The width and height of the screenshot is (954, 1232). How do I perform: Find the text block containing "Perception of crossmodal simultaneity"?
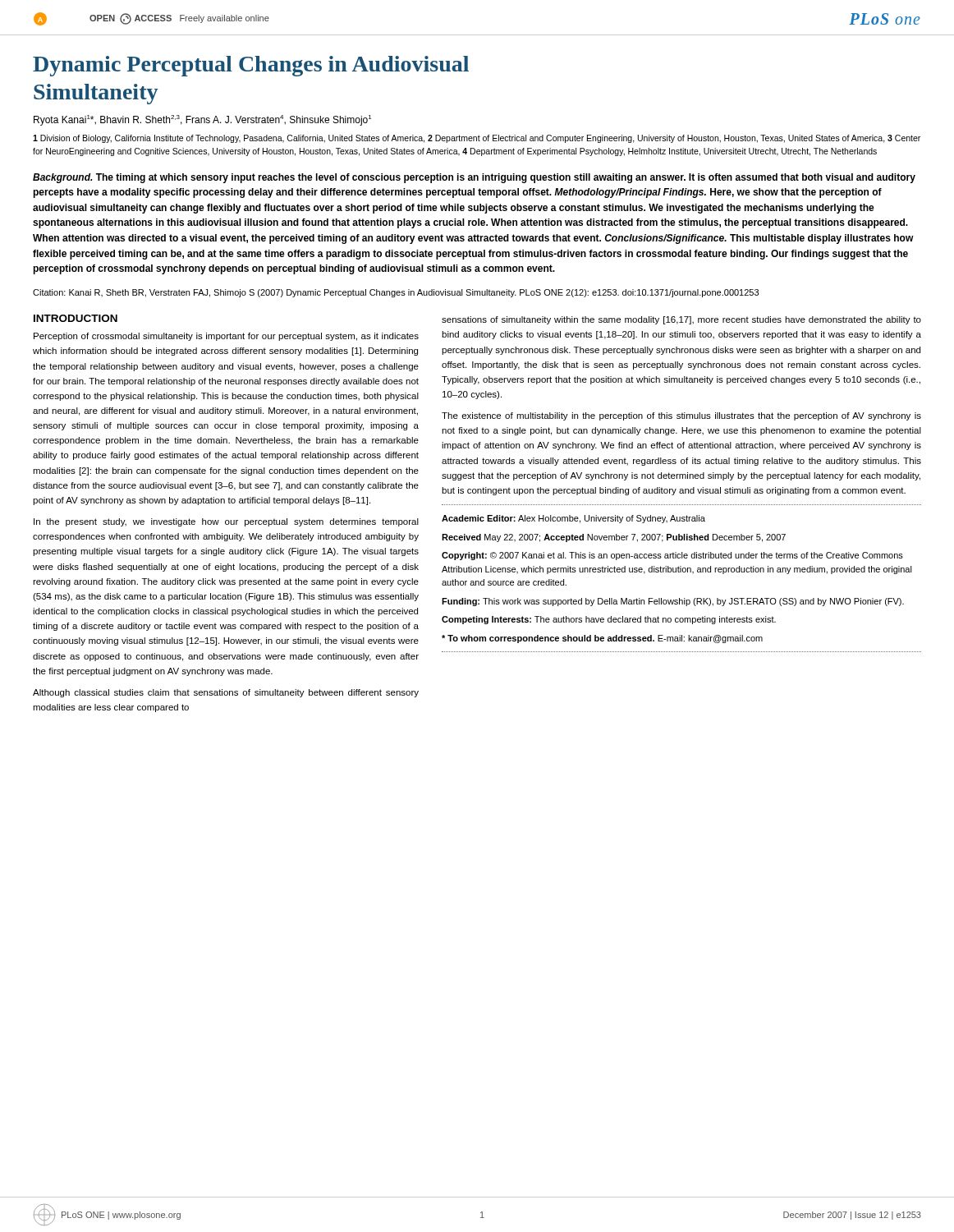click(x=226, y=418)
